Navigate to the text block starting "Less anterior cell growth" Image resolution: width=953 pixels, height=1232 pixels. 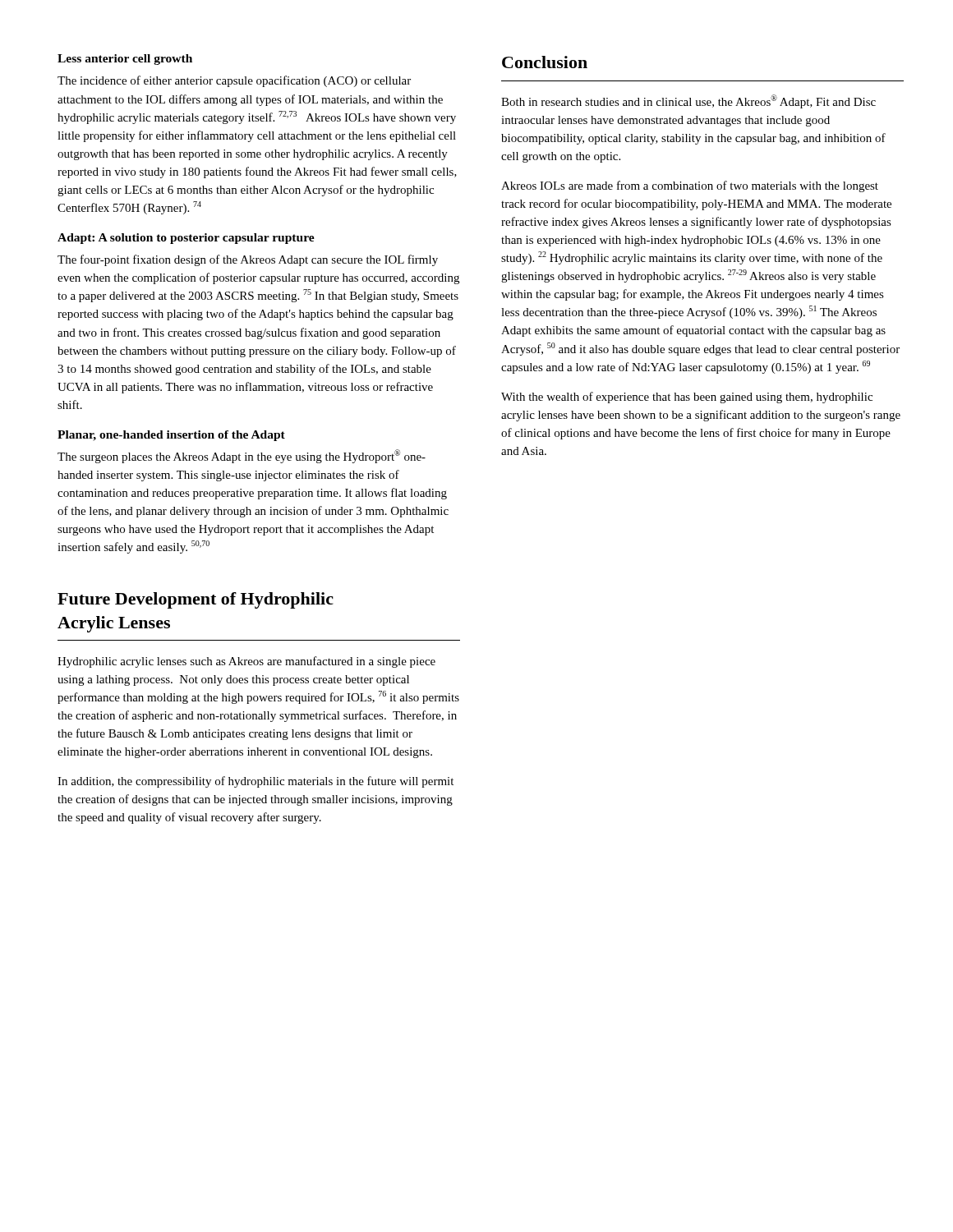(125, 58)
